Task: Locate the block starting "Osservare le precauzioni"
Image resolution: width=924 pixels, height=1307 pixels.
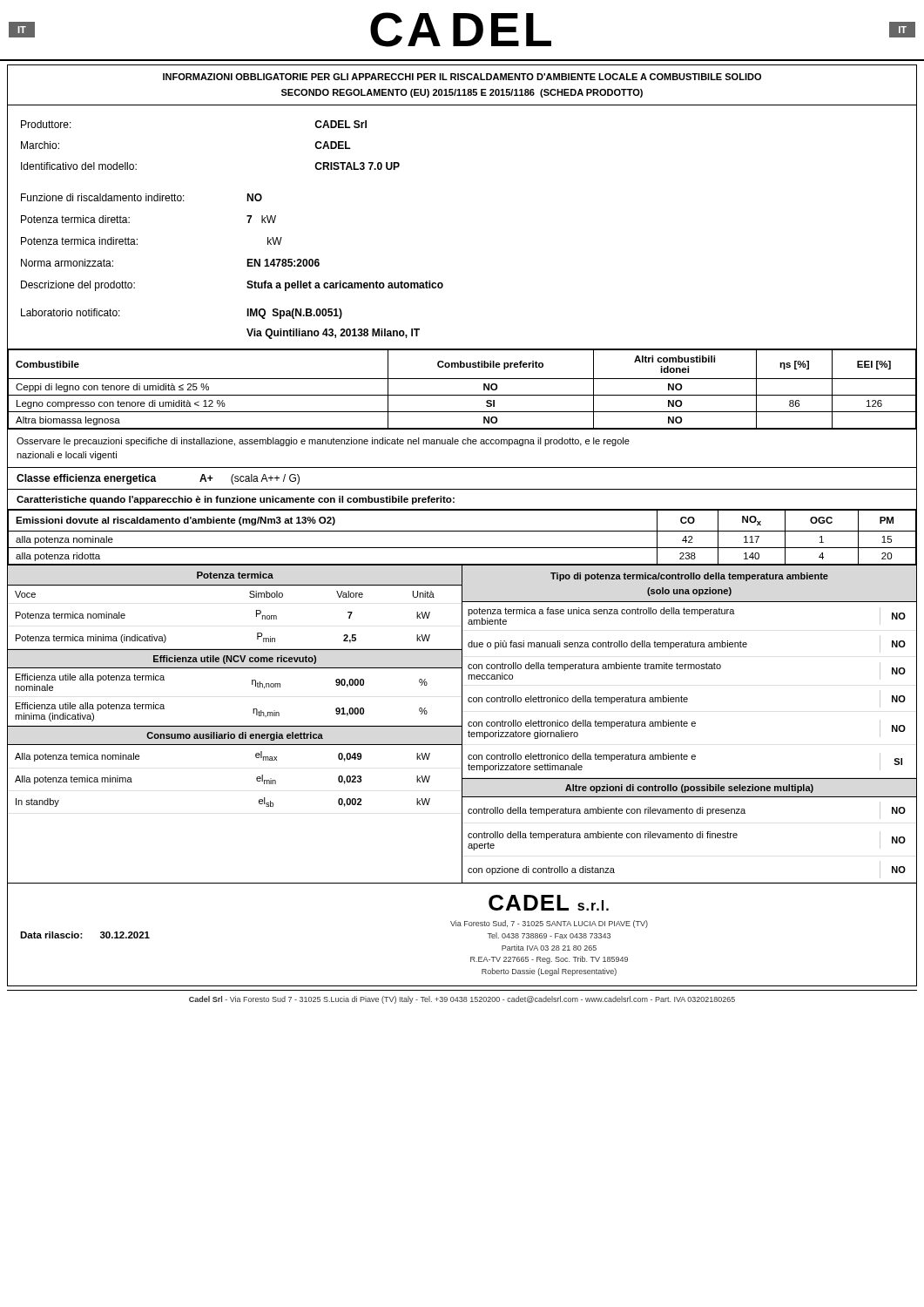Action: (x=323, y=448)
